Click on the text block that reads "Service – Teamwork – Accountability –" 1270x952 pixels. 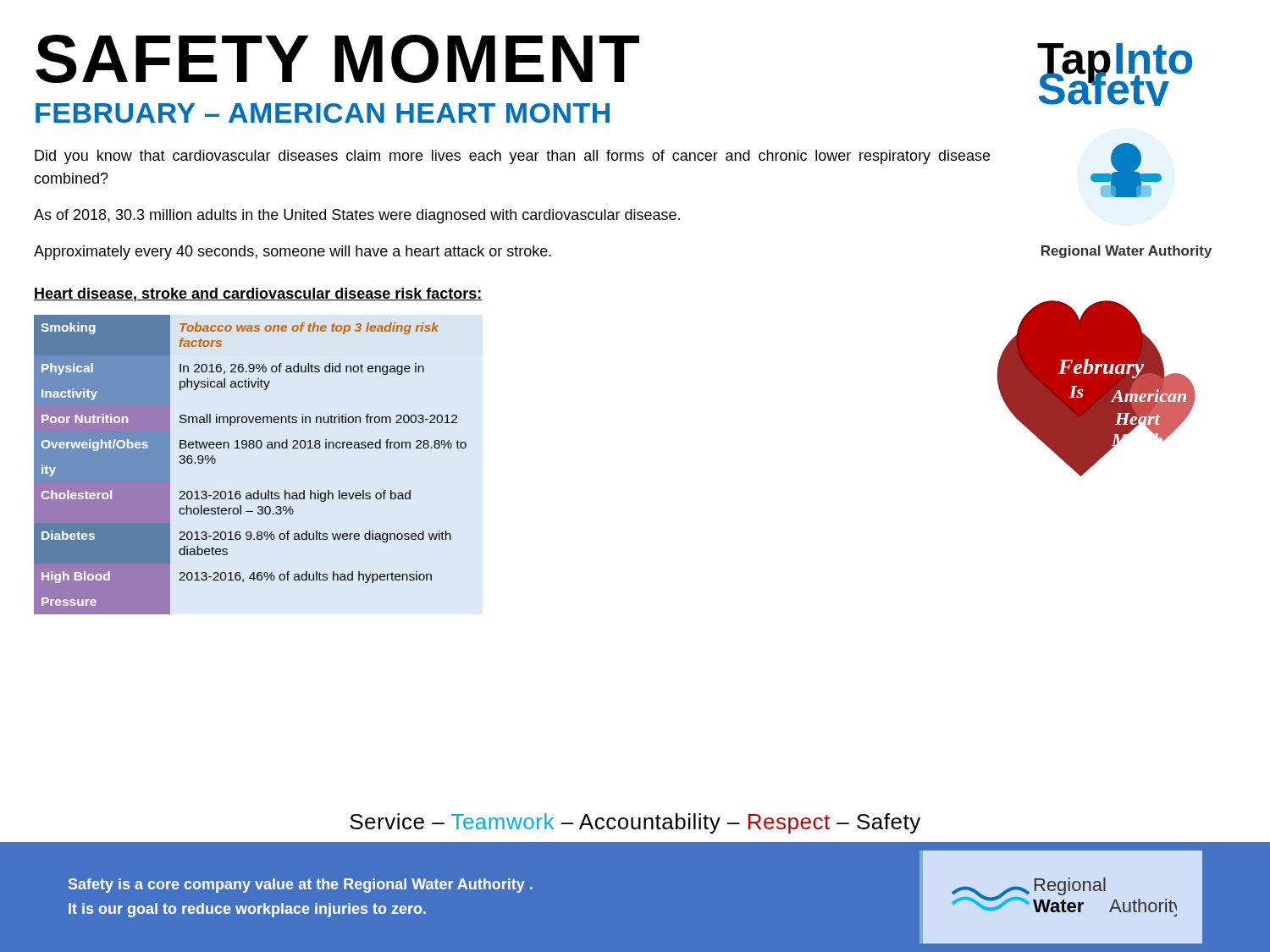635,822
